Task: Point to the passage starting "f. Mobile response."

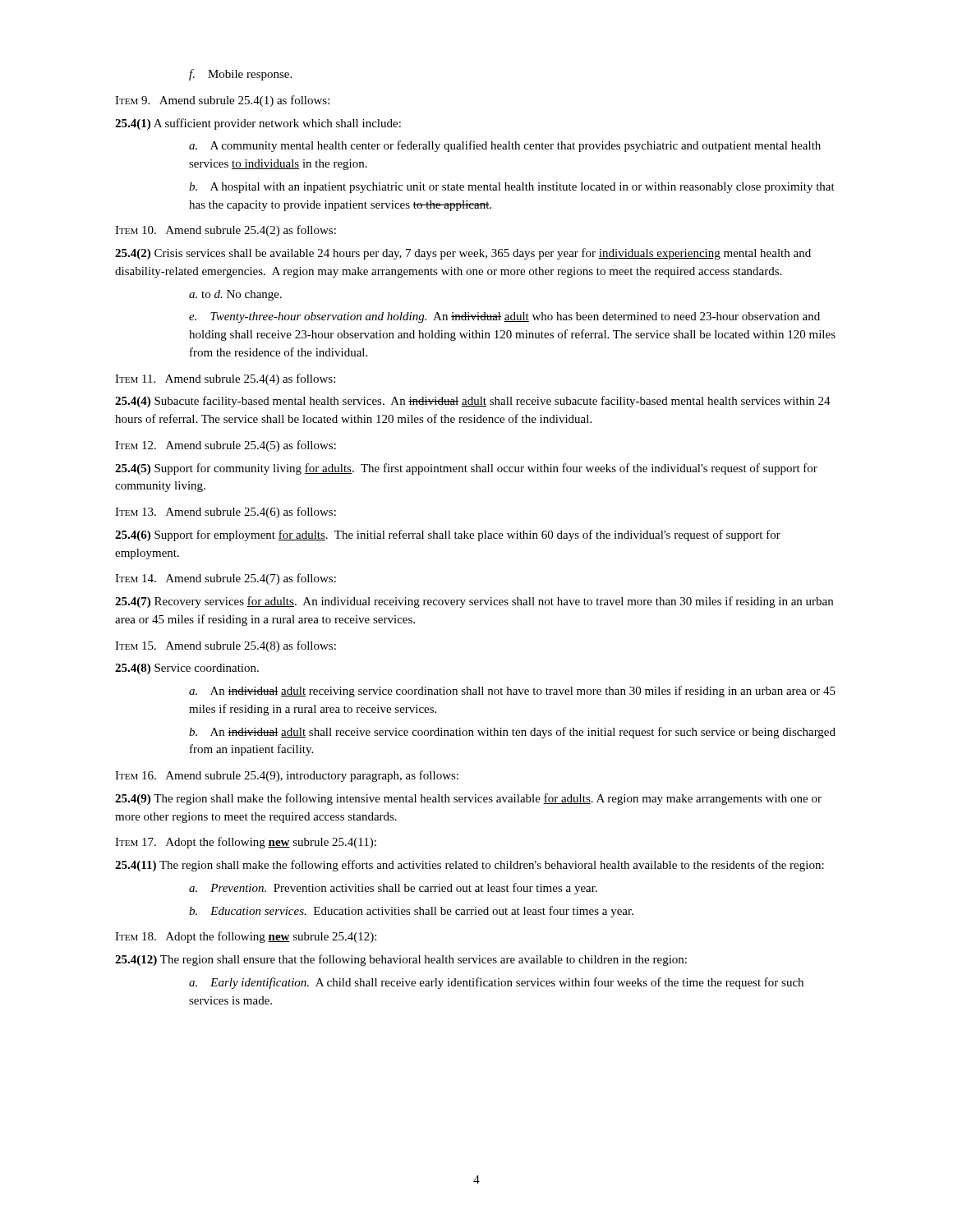Action: [240, 75]
